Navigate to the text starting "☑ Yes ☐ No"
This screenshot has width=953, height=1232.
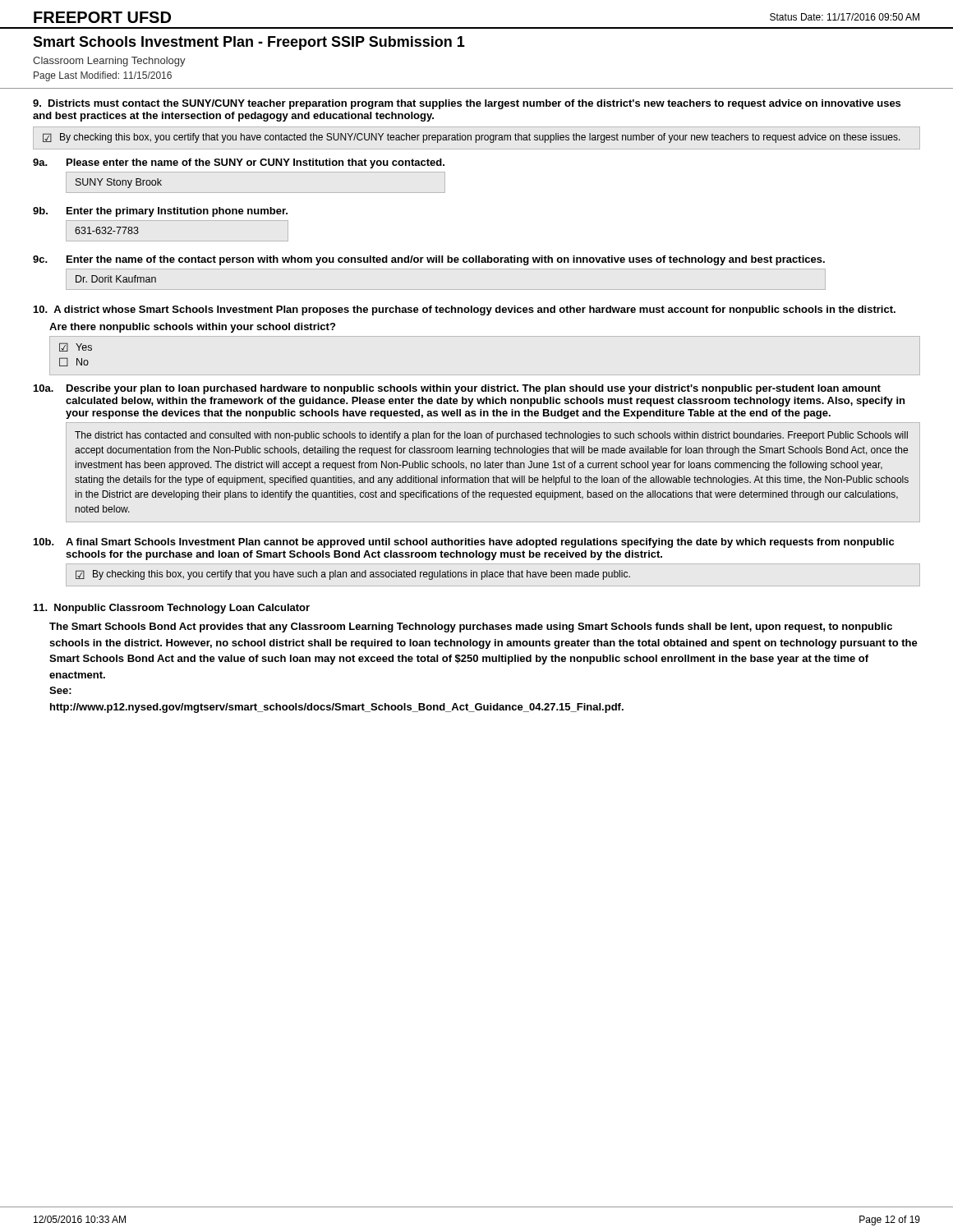coord(76,347)
